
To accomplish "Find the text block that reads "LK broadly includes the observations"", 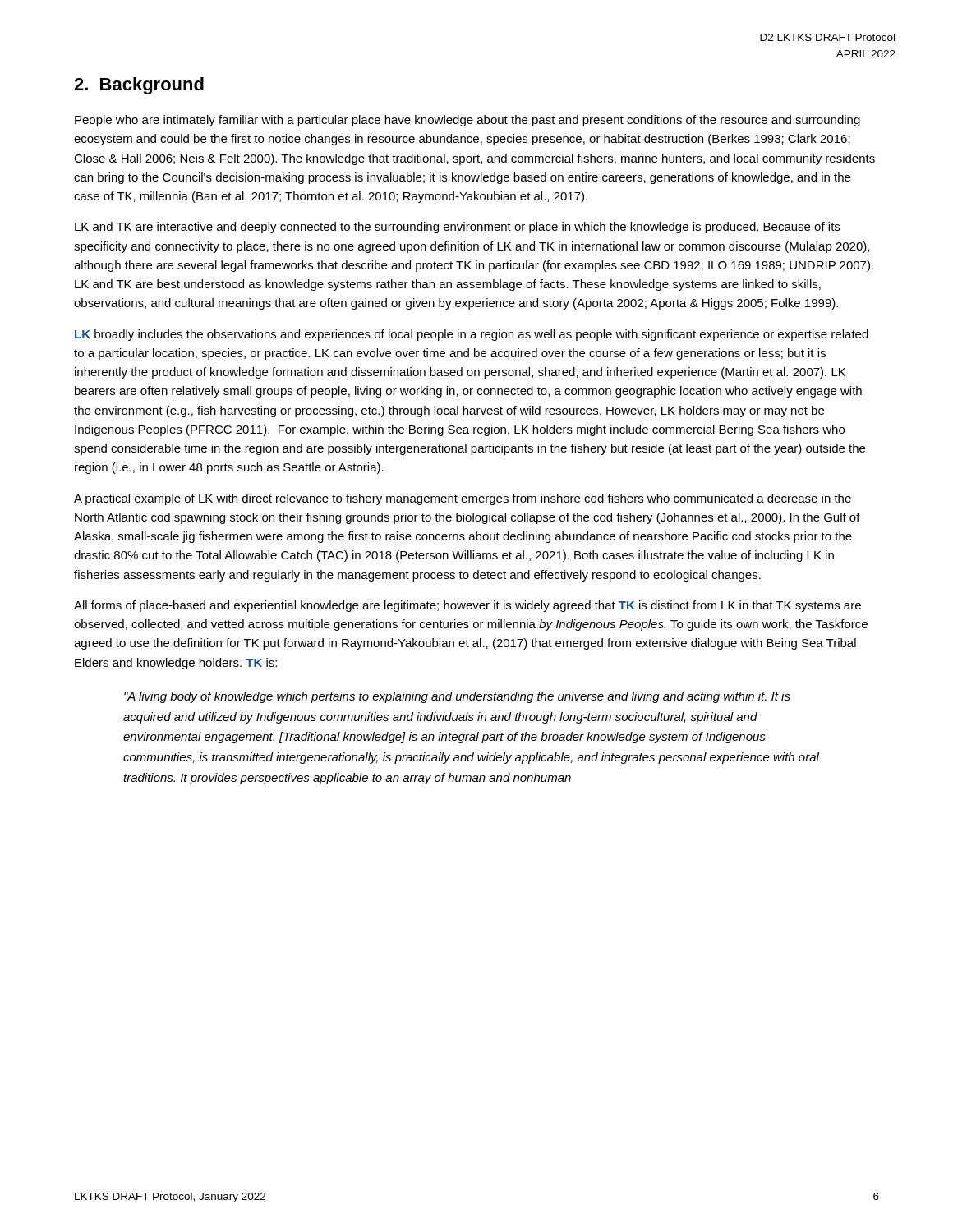I will pos(476,400).
